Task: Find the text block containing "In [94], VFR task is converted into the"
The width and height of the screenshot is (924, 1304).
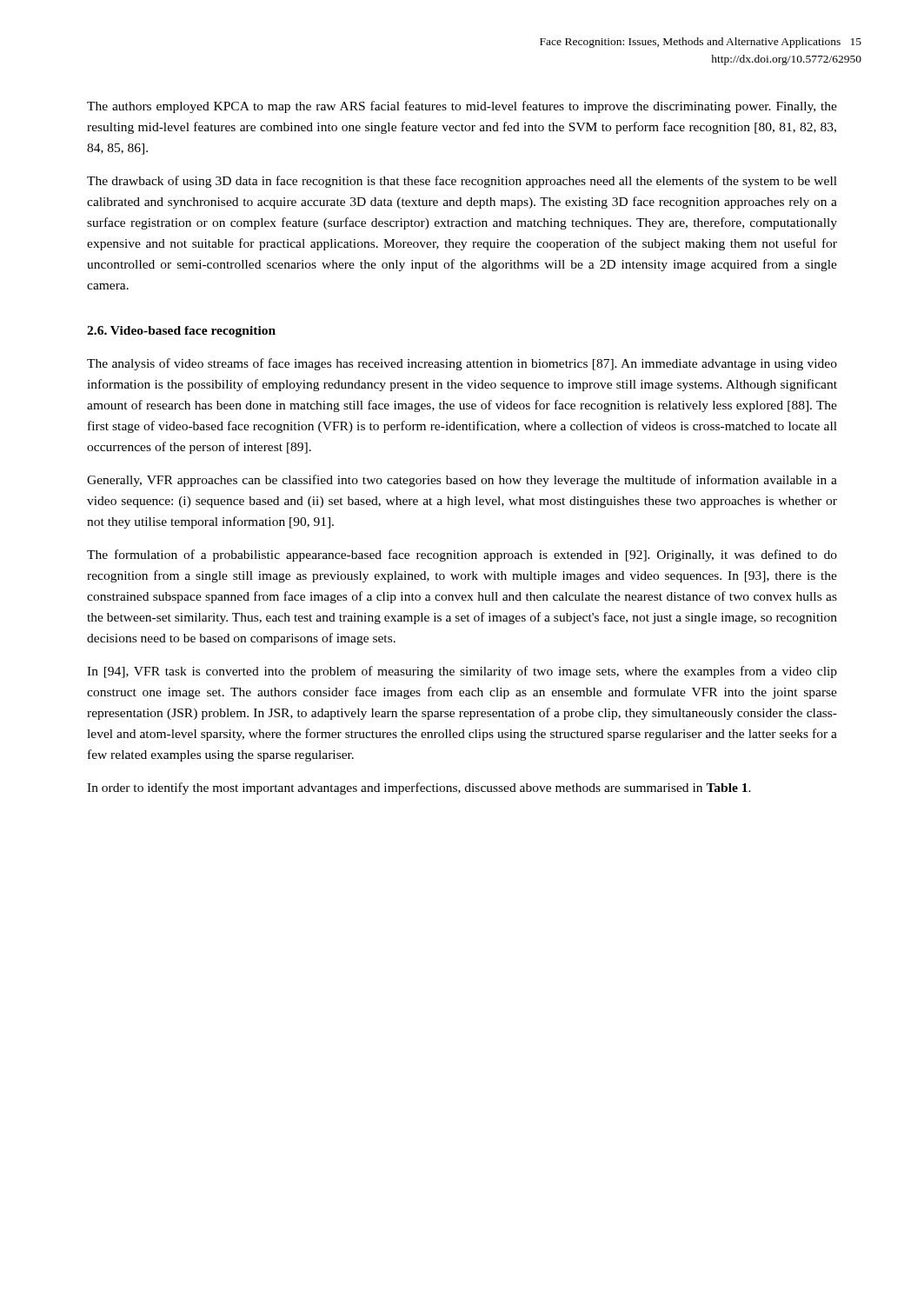Action: point(462,713)
